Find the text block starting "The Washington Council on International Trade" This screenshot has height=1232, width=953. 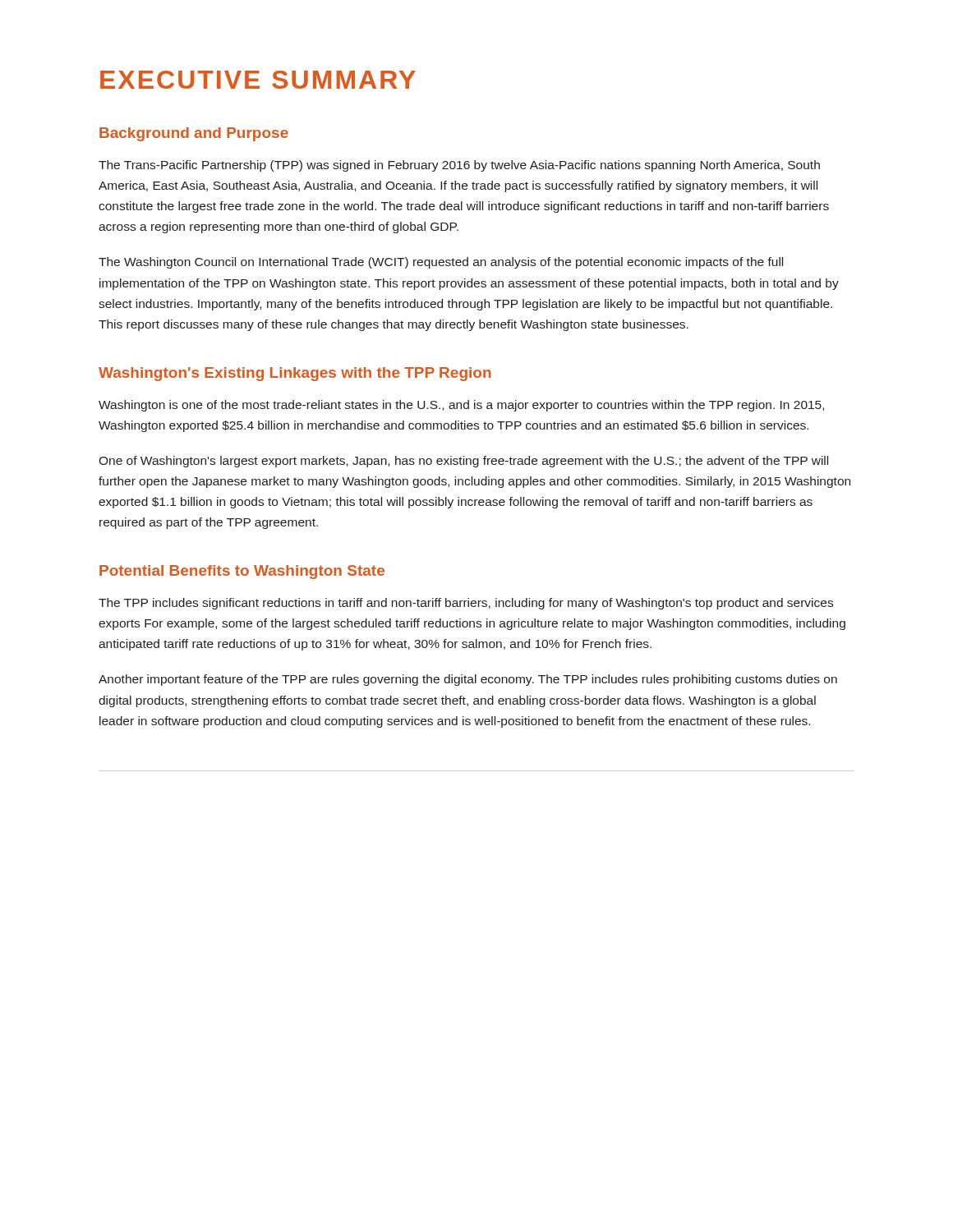click(469, 293)
